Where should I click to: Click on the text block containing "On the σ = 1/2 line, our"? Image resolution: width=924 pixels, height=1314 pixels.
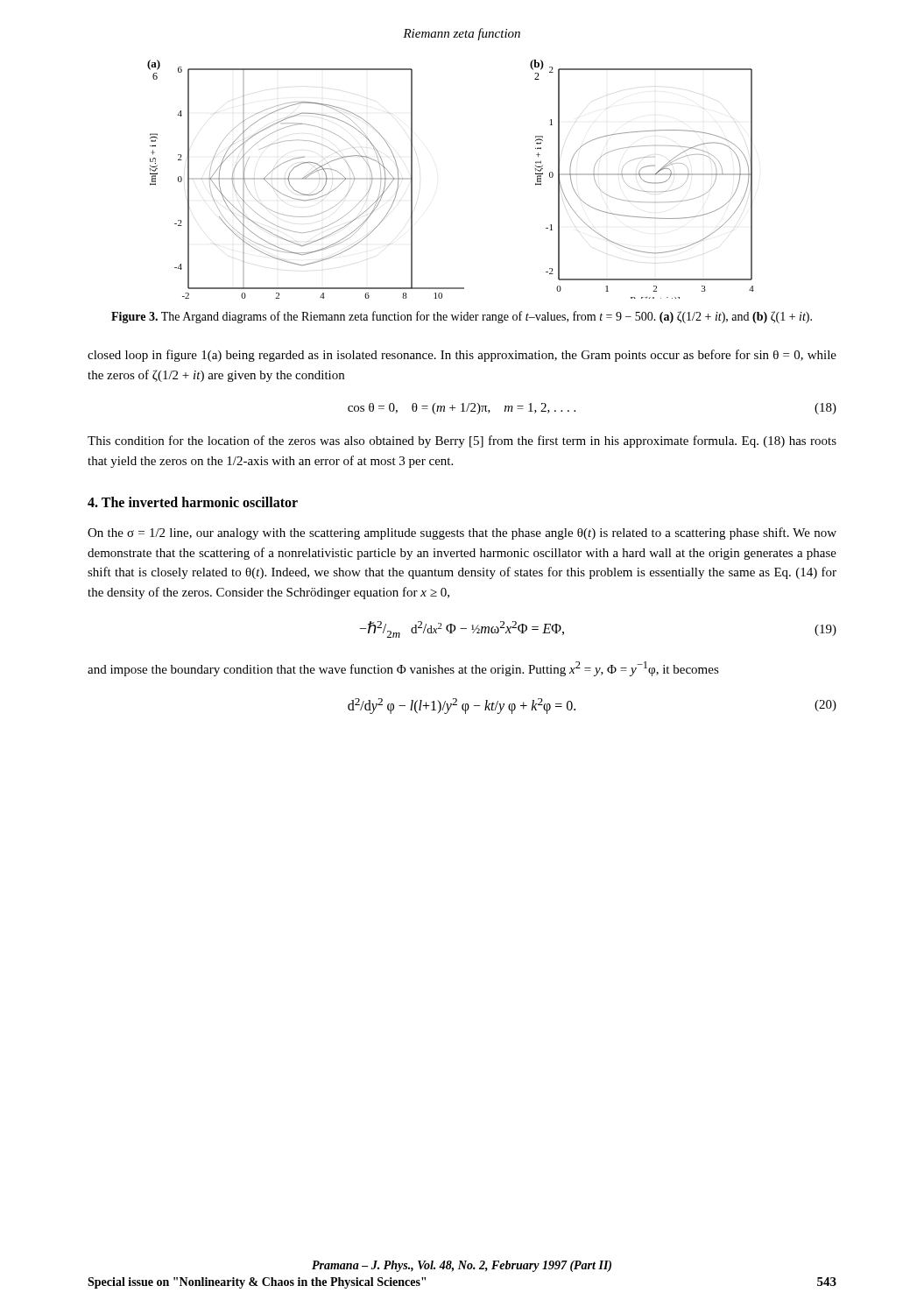462,562
